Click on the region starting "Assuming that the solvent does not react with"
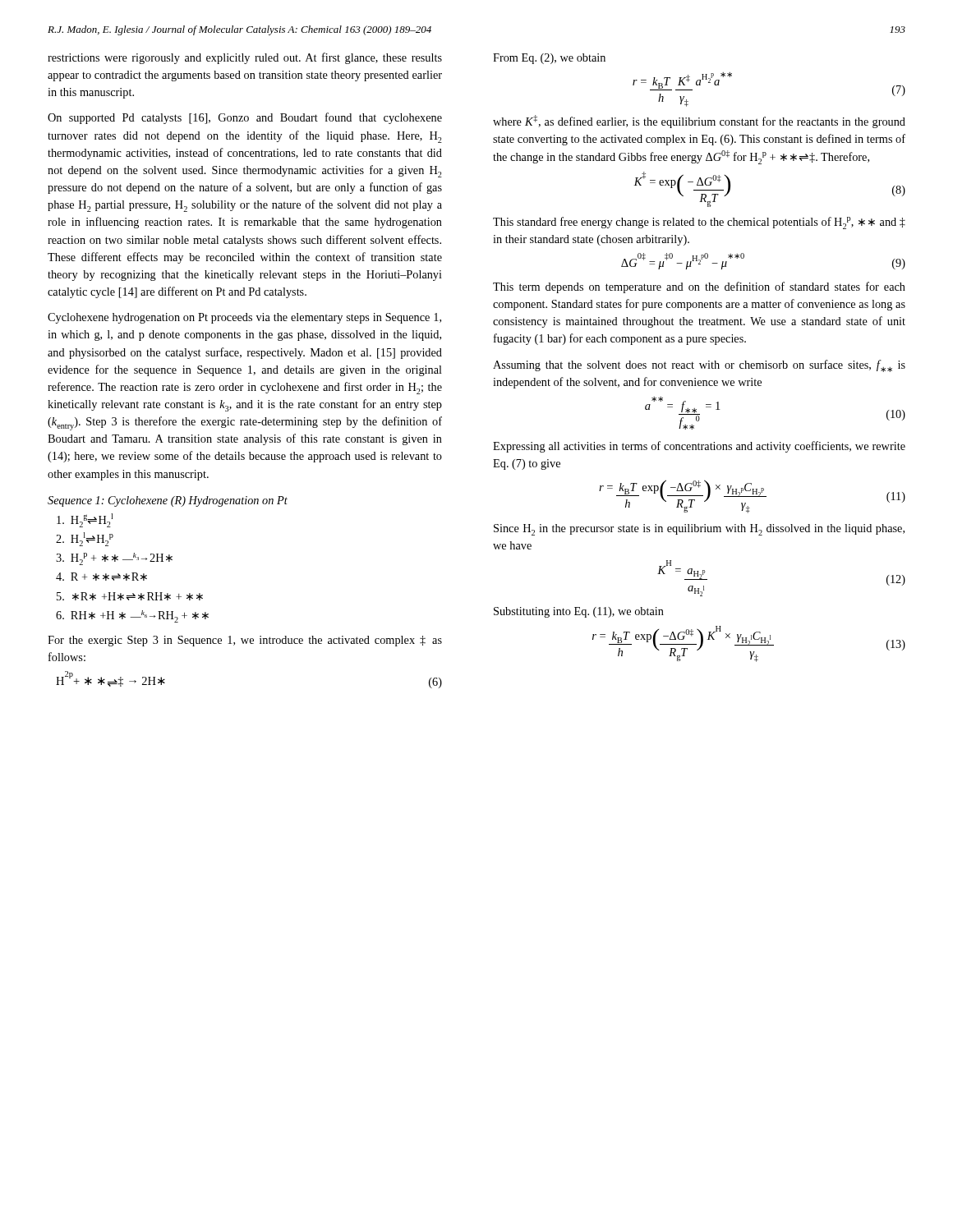The image size is (953, 1232). (x=699, y=374)
